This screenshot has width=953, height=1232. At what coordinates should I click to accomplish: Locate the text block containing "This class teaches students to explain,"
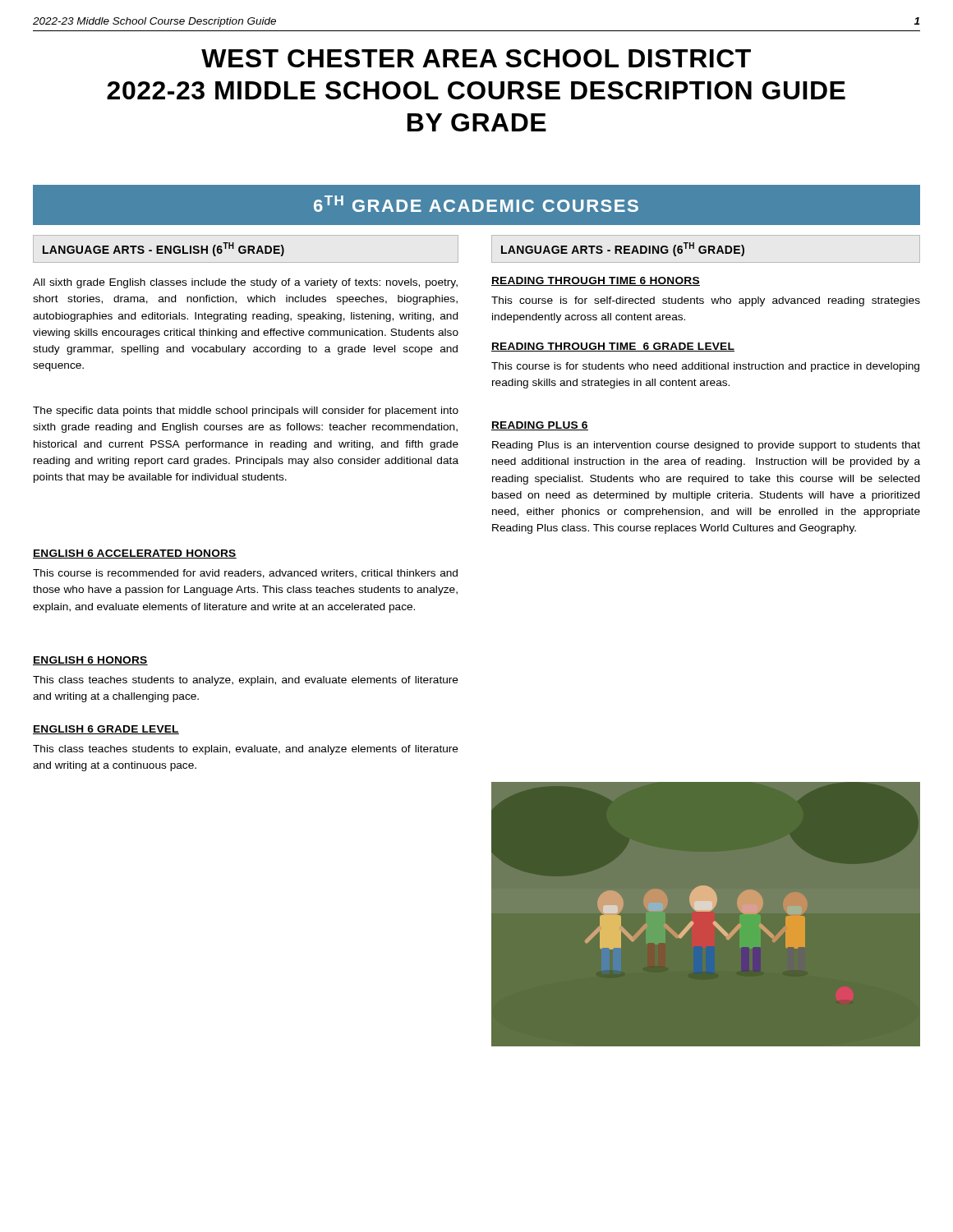[x=246, y=757]
